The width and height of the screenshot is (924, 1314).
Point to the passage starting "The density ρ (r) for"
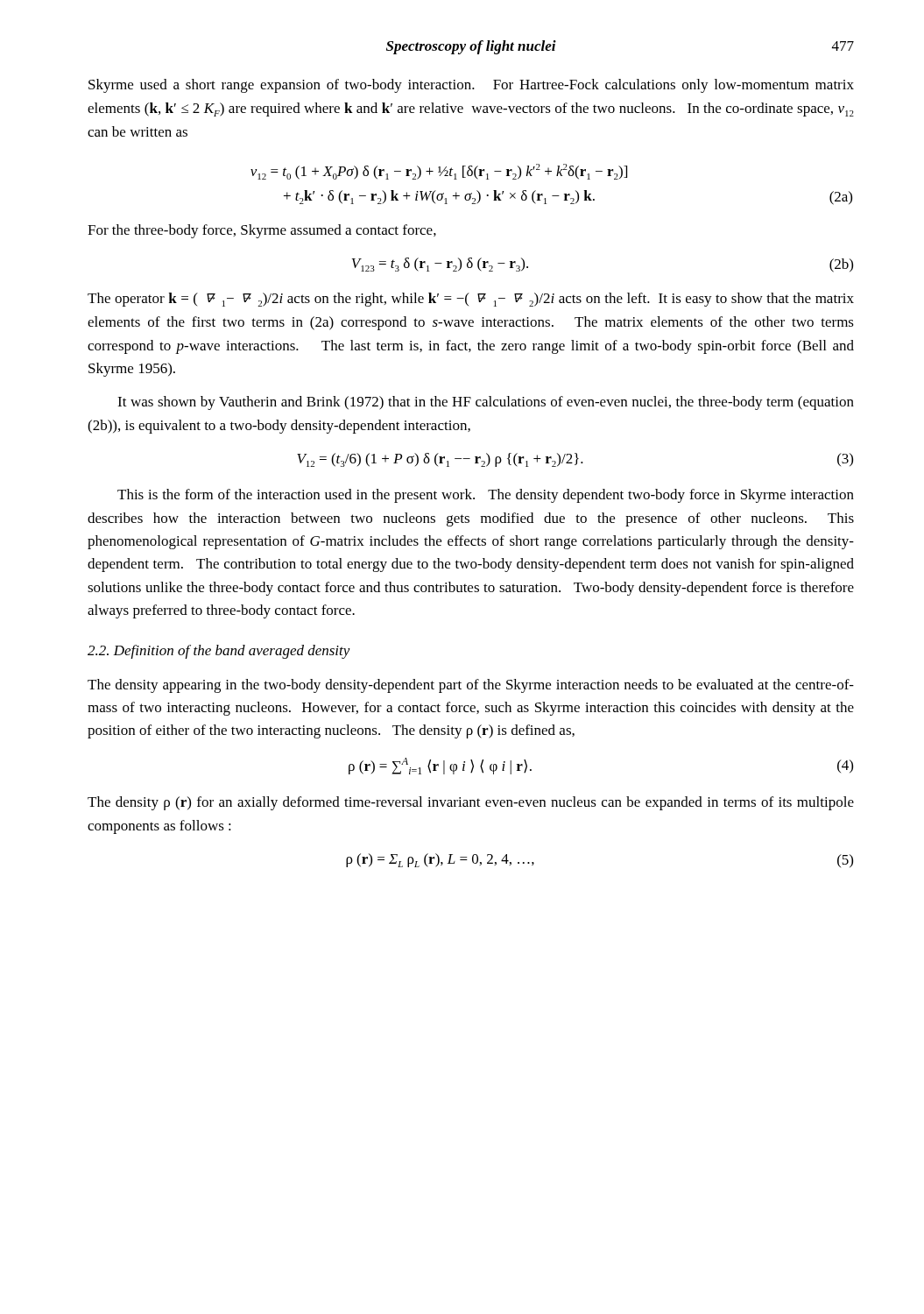pyautogui.click(x=471, y=814)
